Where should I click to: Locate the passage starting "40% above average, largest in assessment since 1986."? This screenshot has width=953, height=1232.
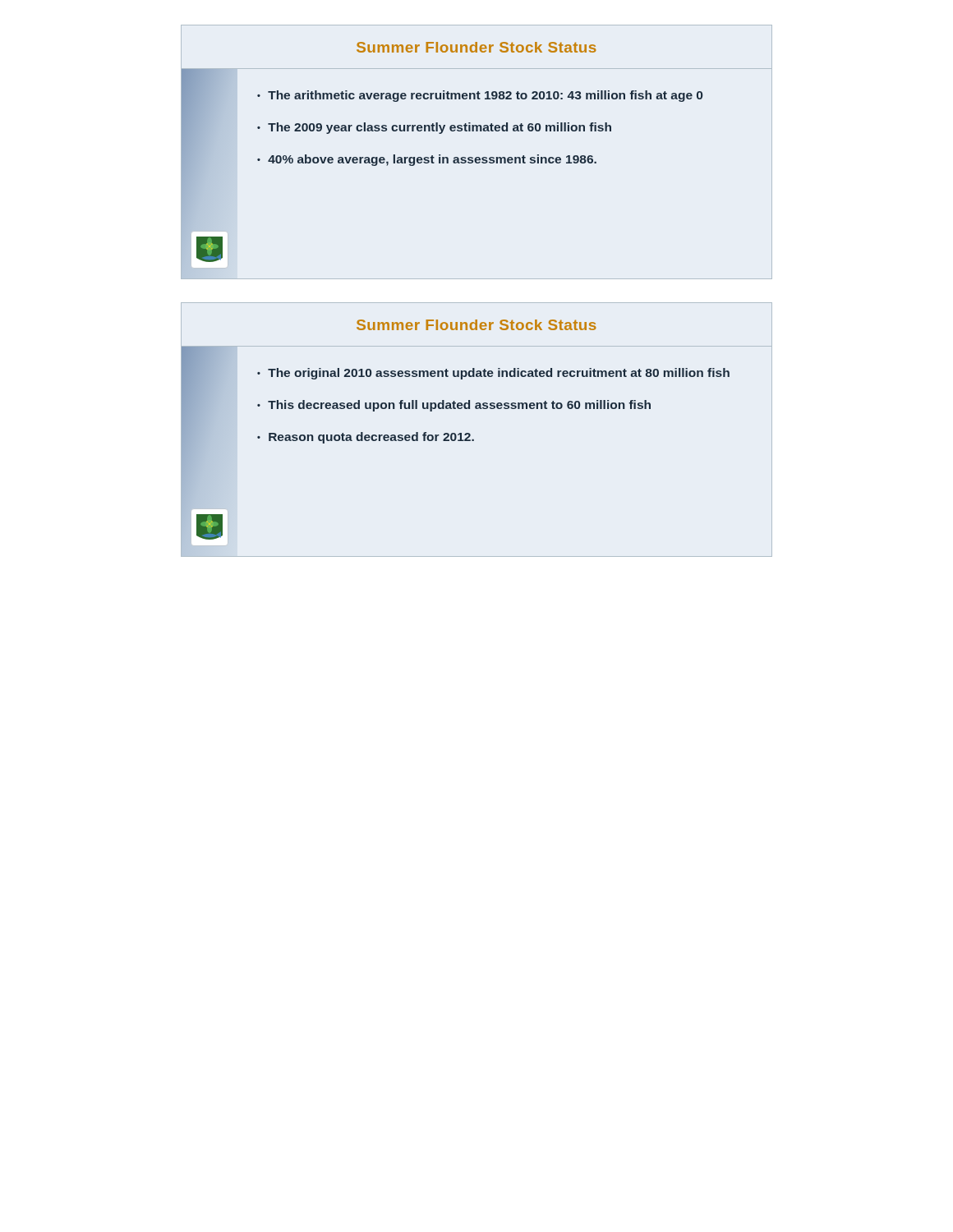coord(431,159)
